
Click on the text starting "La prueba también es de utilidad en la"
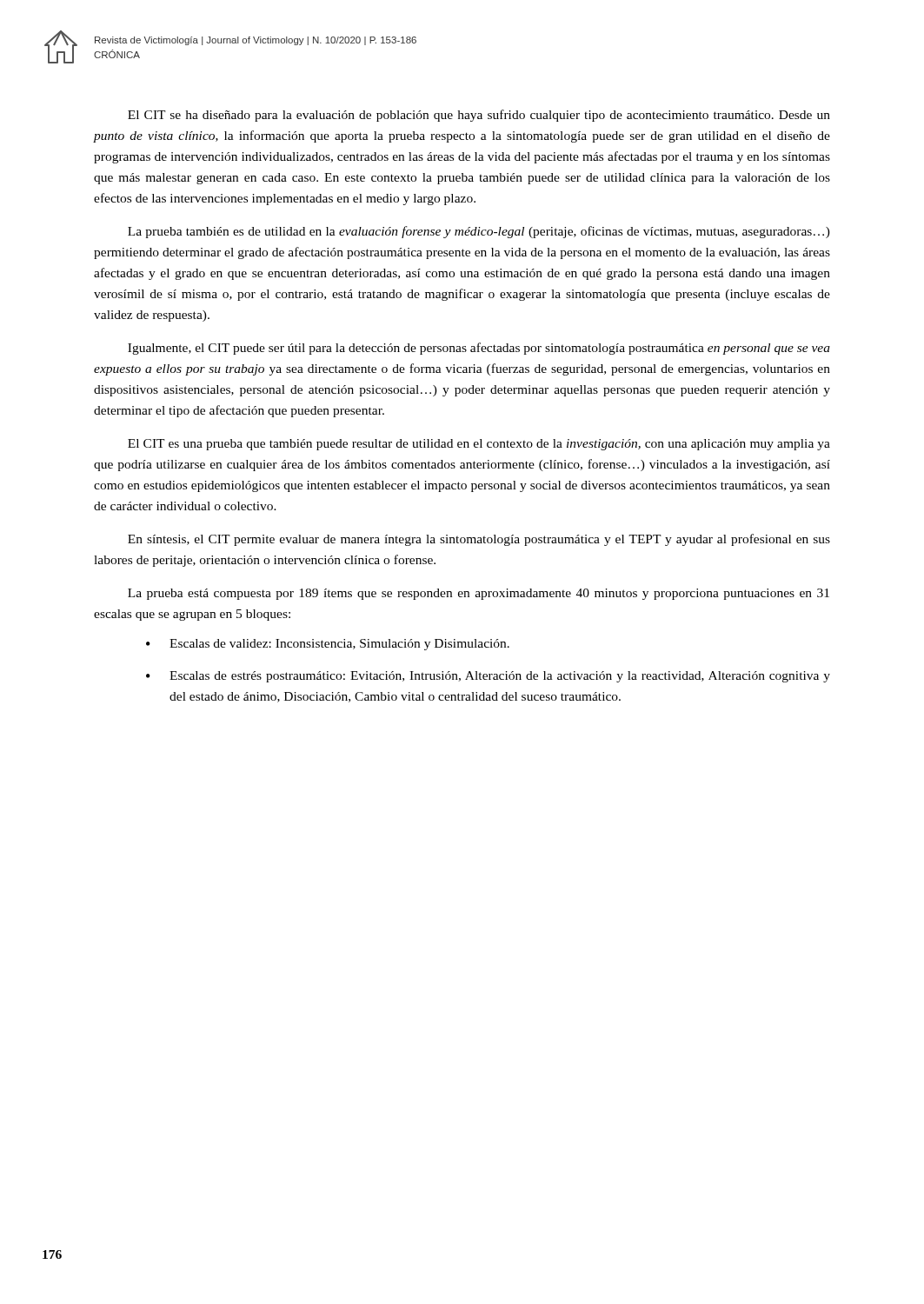coord(462,273)
